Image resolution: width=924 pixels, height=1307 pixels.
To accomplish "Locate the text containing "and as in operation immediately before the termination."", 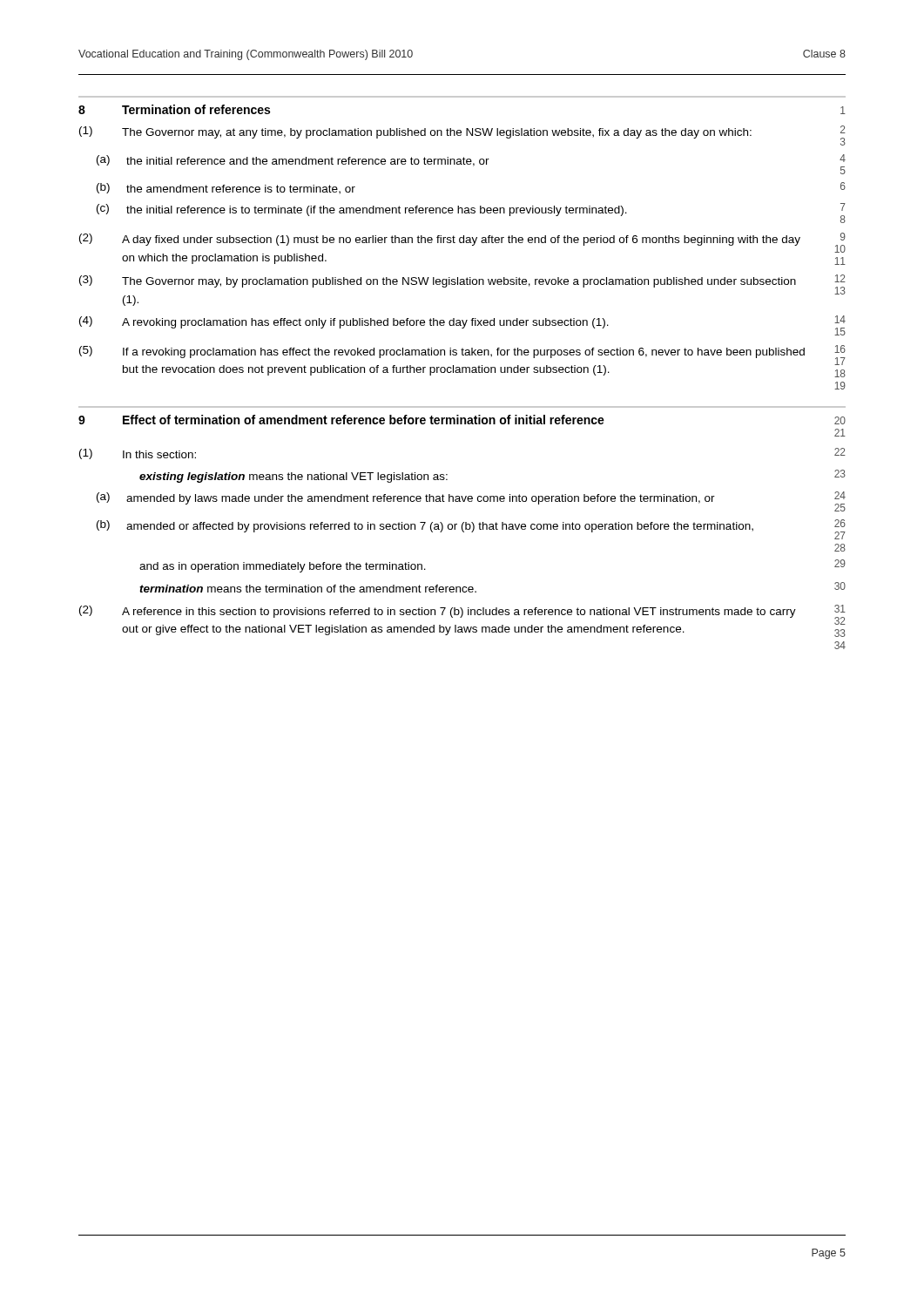I will pyautogui.click(x=283, y=566).
